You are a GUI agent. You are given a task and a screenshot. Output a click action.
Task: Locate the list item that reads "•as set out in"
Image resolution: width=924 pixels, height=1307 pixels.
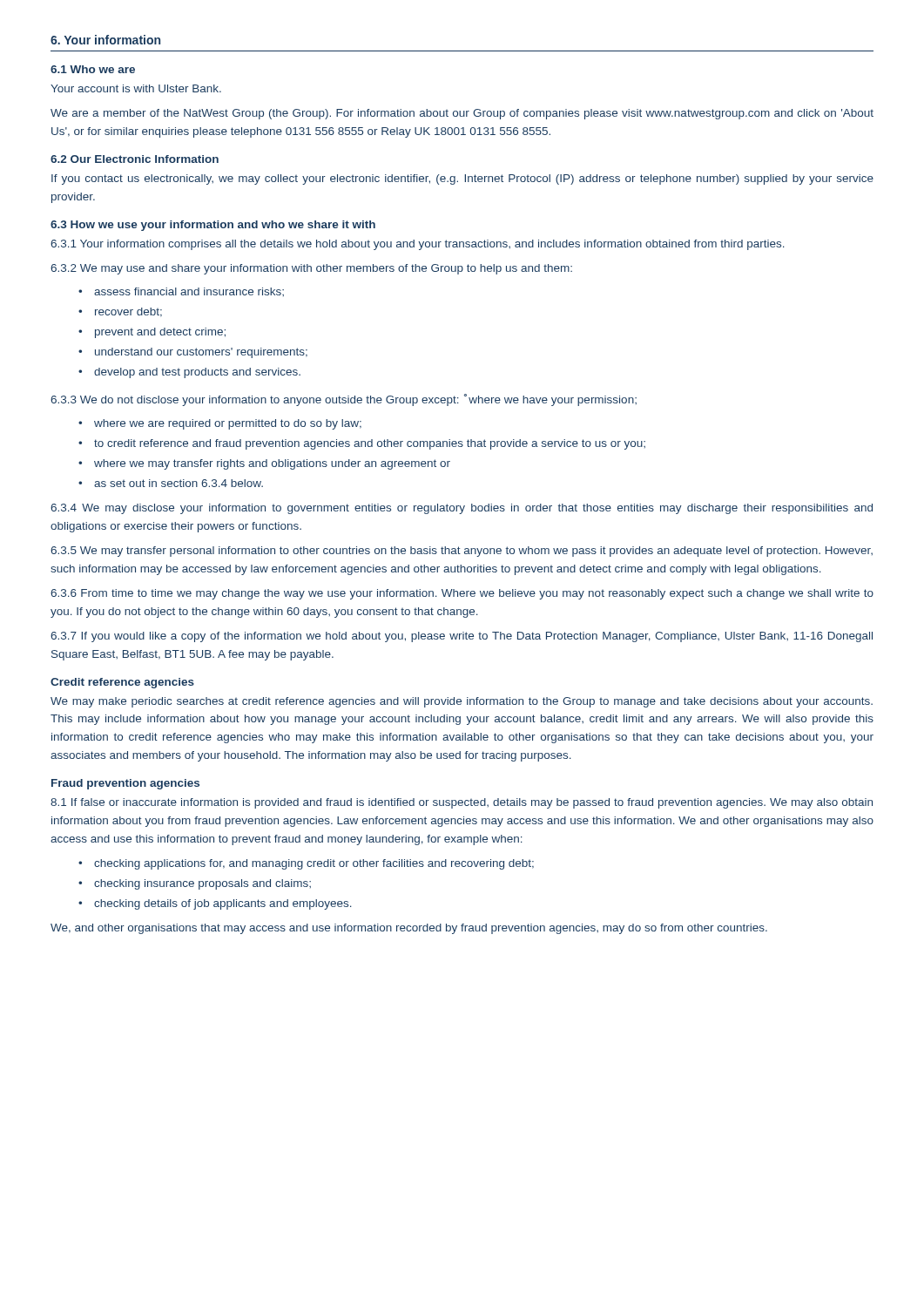pyautogui.click(x=171, y=484)
